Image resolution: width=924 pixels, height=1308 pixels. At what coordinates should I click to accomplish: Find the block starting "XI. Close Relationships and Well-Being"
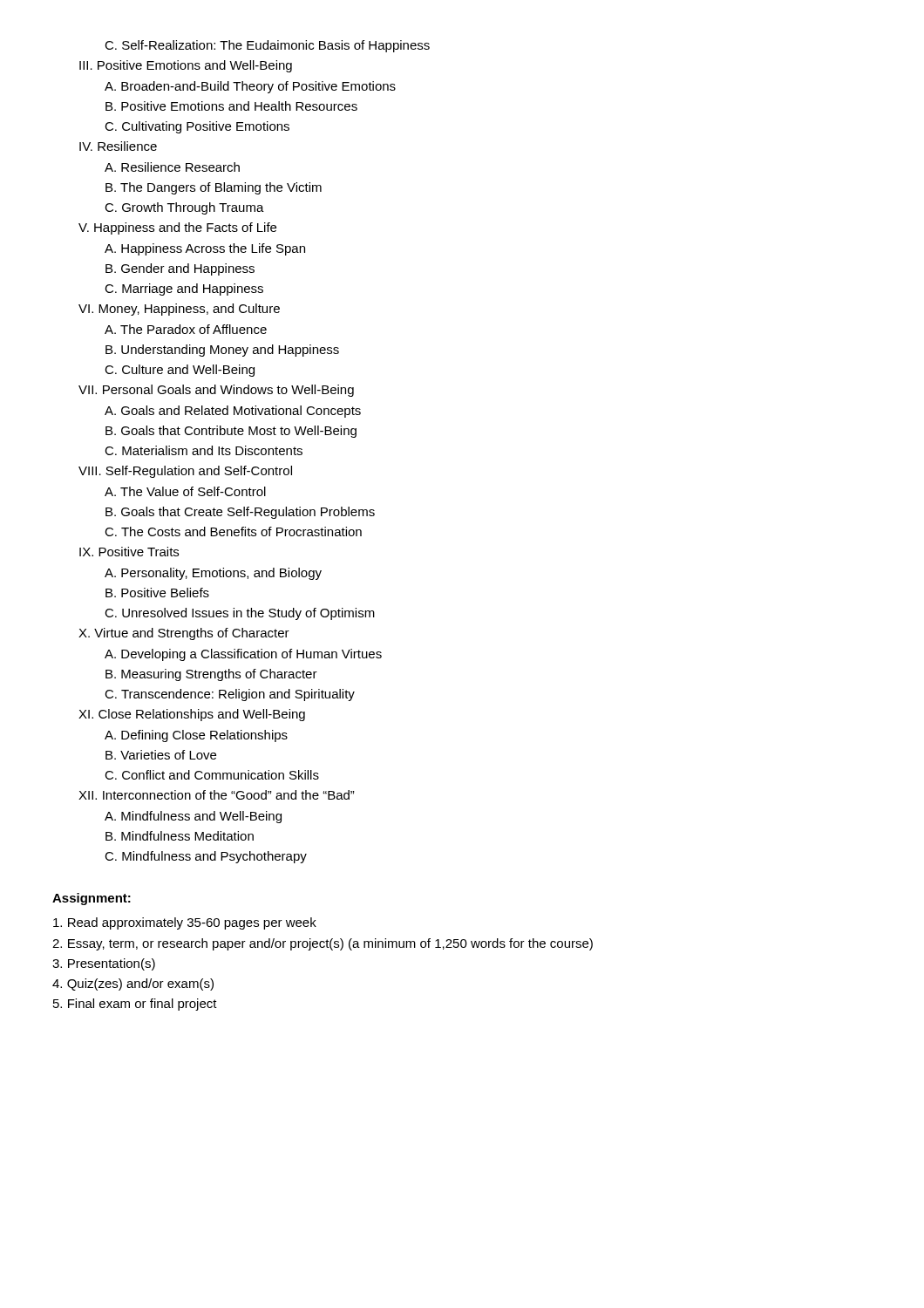point(192,714)
